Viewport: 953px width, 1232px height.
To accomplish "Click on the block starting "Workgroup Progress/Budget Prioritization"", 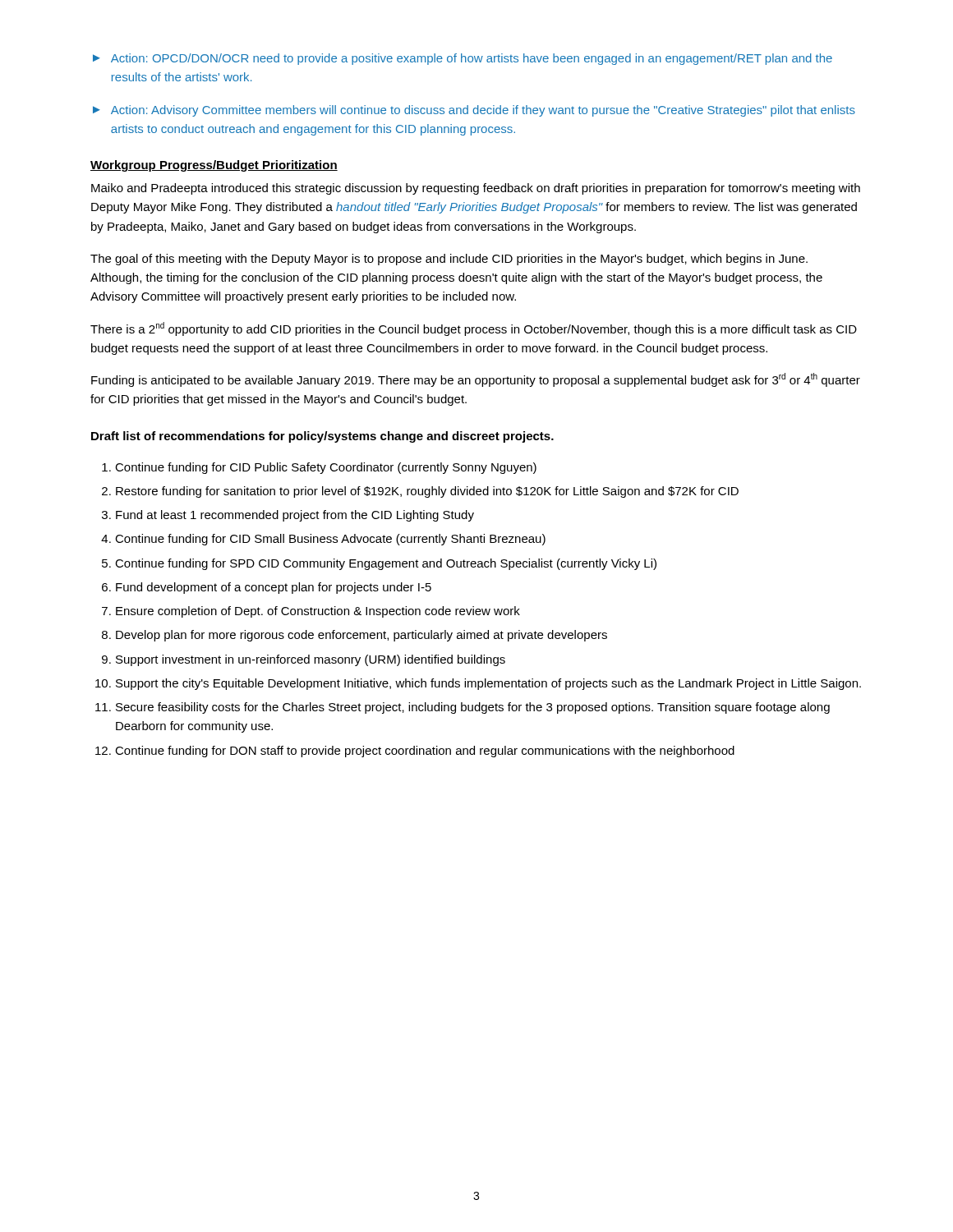I will 214,165.
